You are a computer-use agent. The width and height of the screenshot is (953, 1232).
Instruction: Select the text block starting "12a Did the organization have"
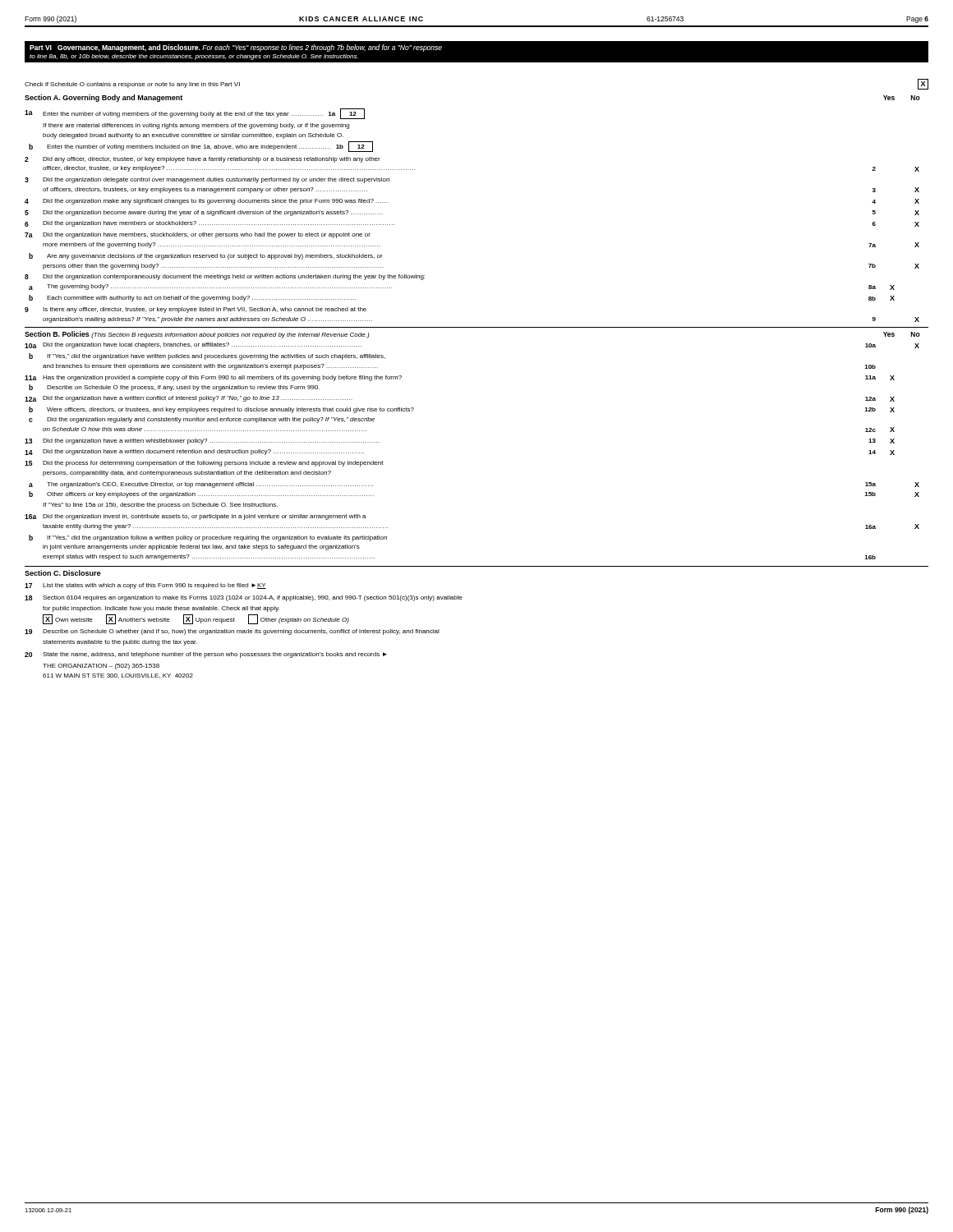pos(31,399)
